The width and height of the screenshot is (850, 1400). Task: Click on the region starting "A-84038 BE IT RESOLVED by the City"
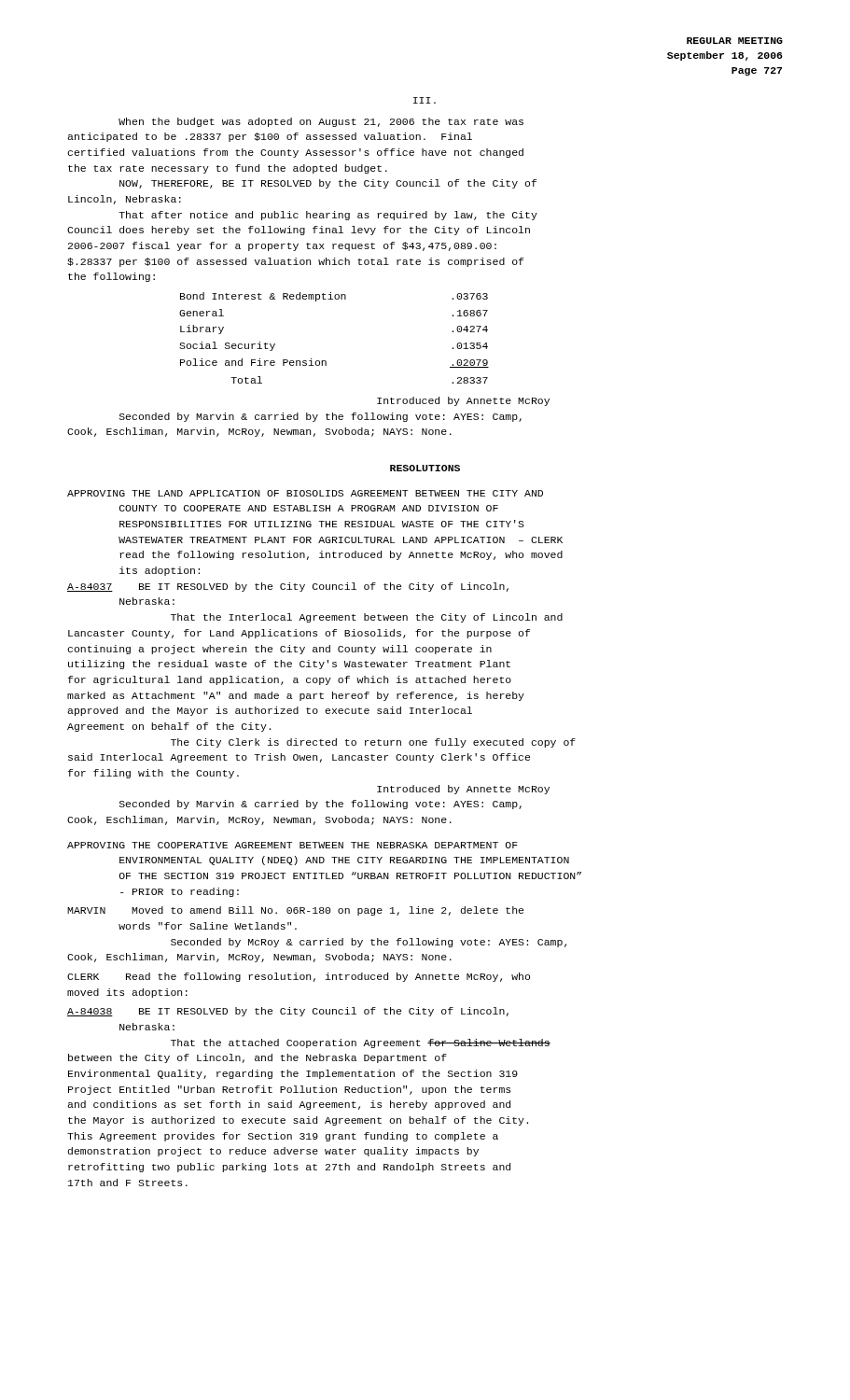tap(309, 1097)
